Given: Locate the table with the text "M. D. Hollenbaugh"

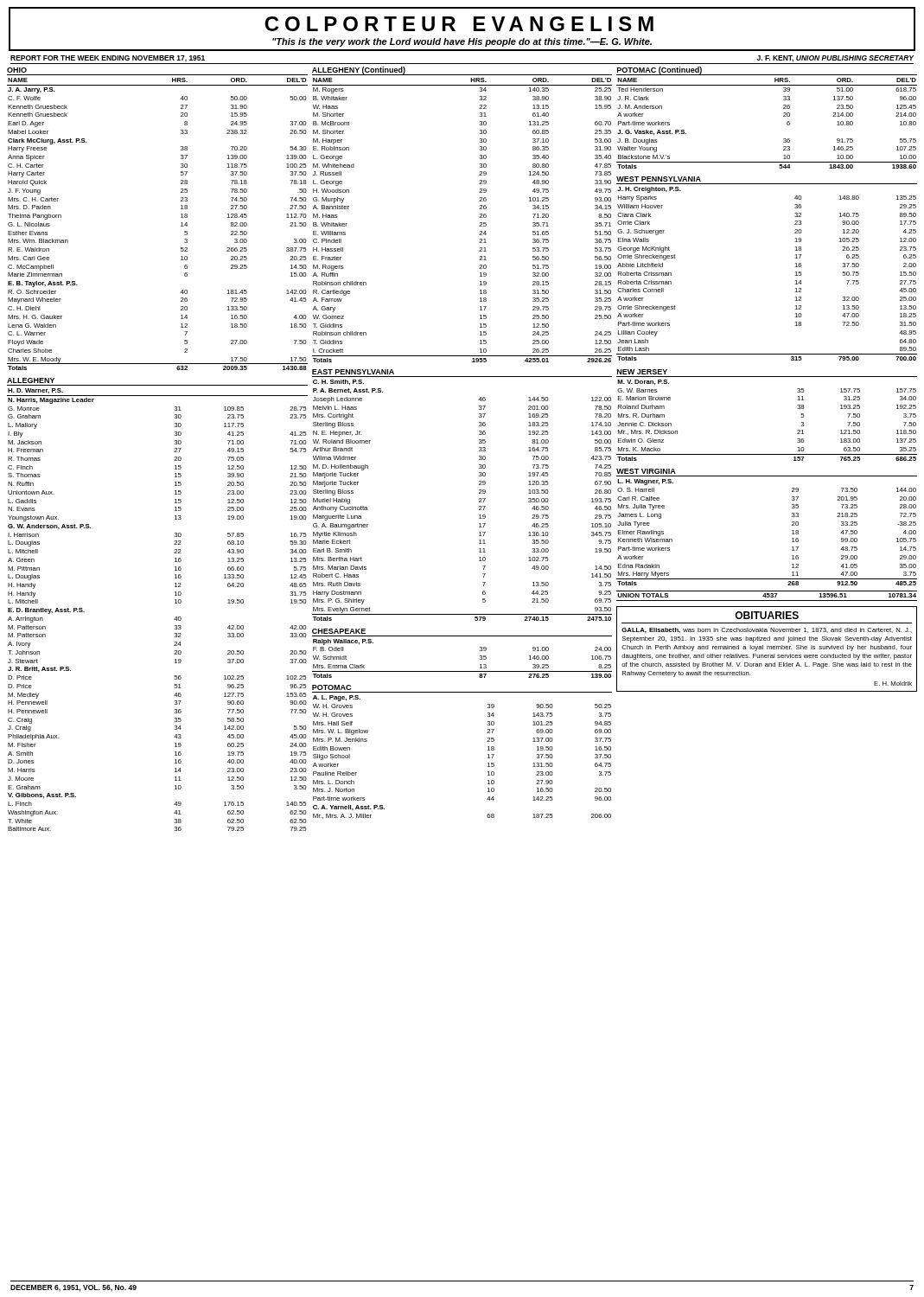Looking at the screenshot, I should (x=462, y=501).
